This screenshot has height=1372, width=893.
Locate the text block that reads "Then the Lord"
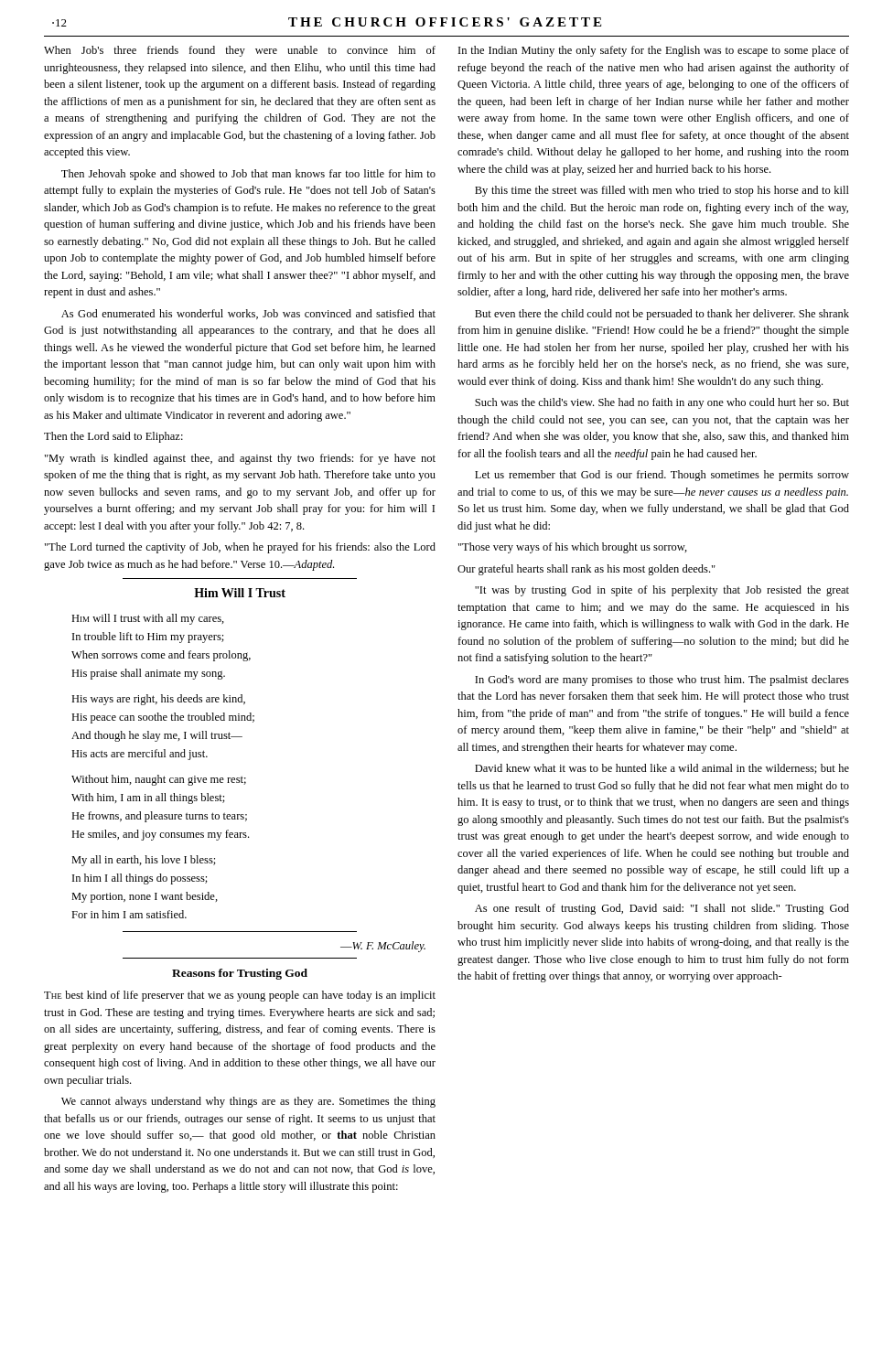pyautogui.click(x=113, y=437)
